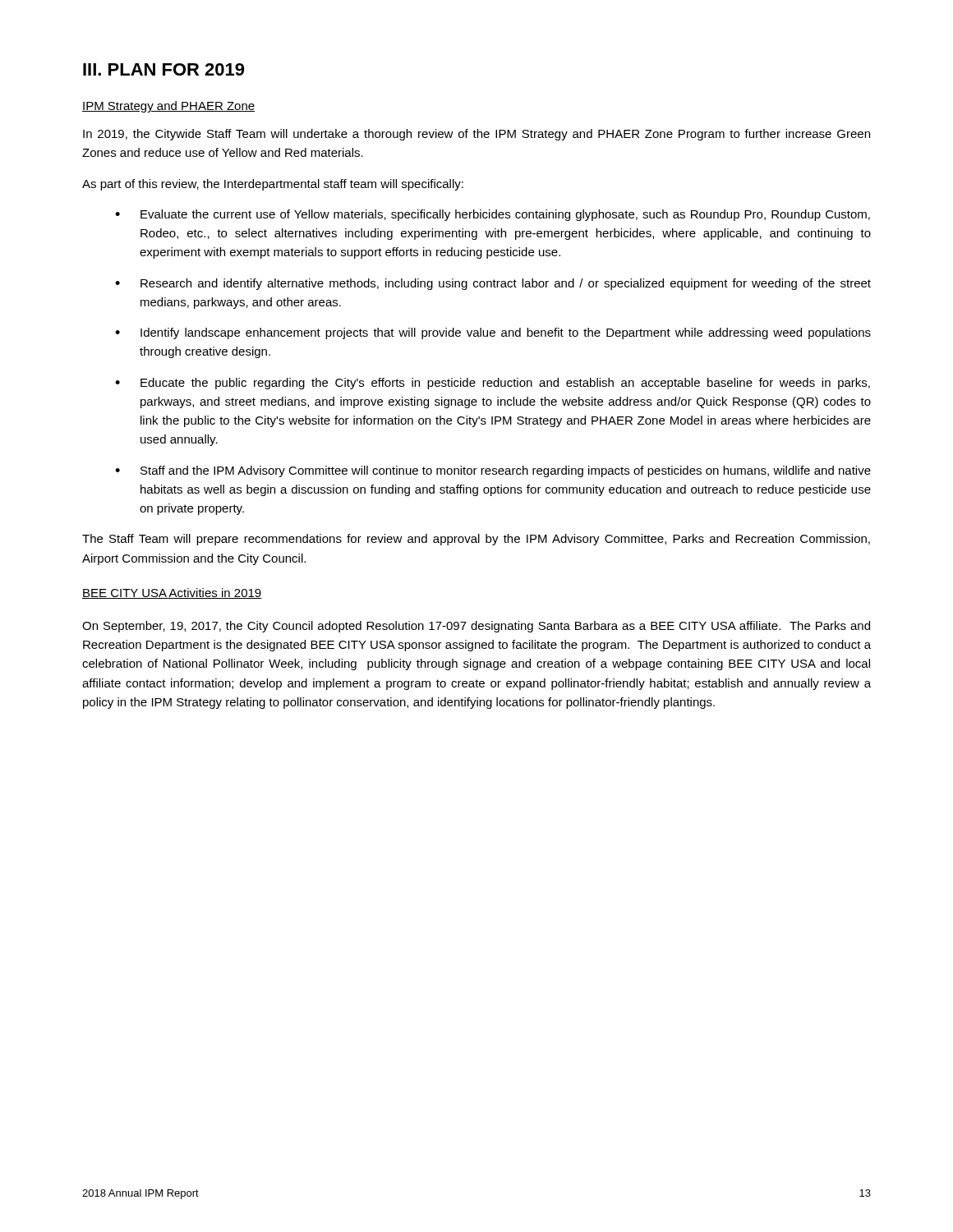Find the block on this page that starts "In 2019, the Citywide Staff"
This screenshot has width=953, height=1232.
coord(476,143)
